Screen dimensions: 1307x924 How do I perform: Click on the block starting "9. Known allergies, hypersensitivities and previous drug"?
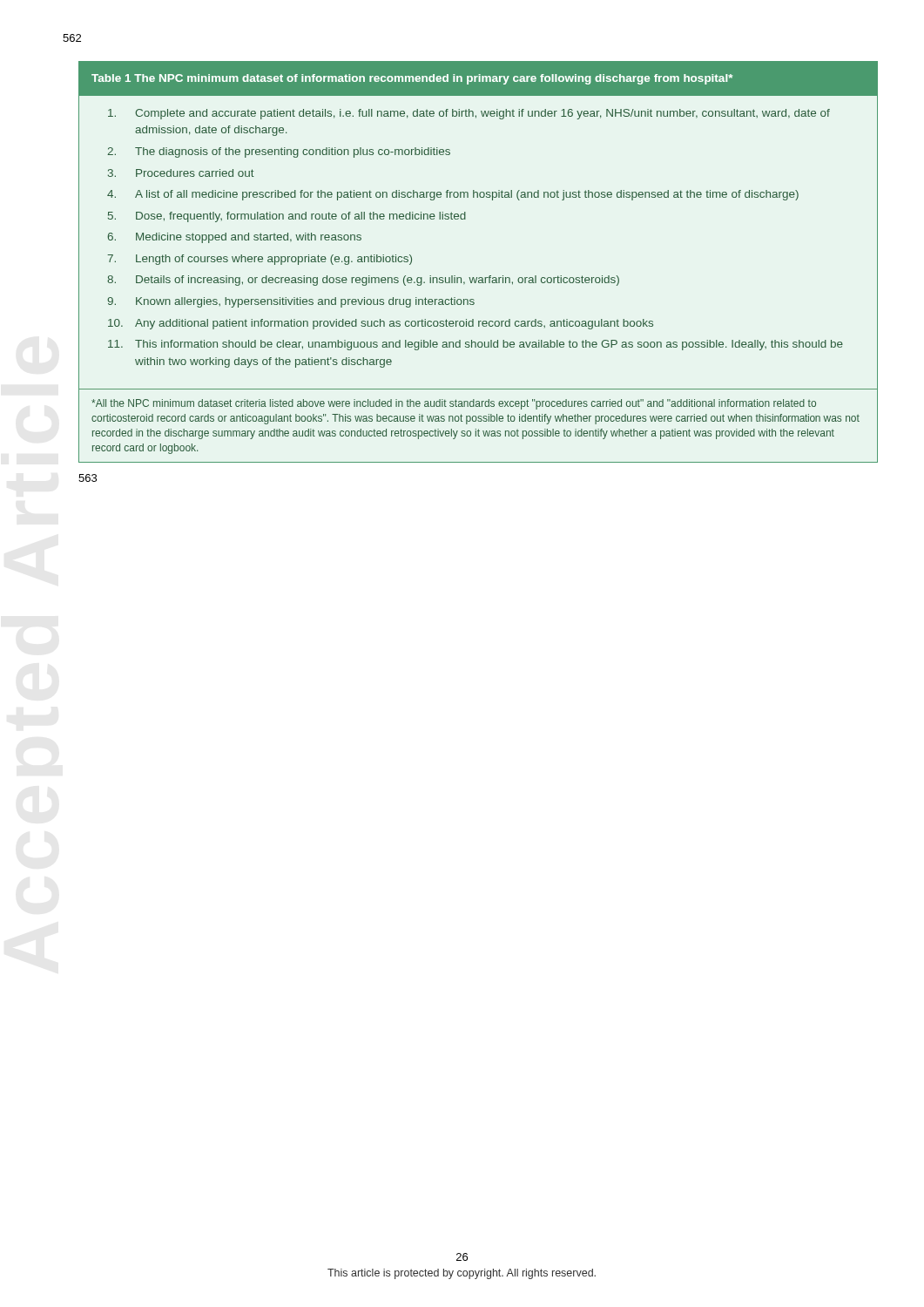(478, 301)
